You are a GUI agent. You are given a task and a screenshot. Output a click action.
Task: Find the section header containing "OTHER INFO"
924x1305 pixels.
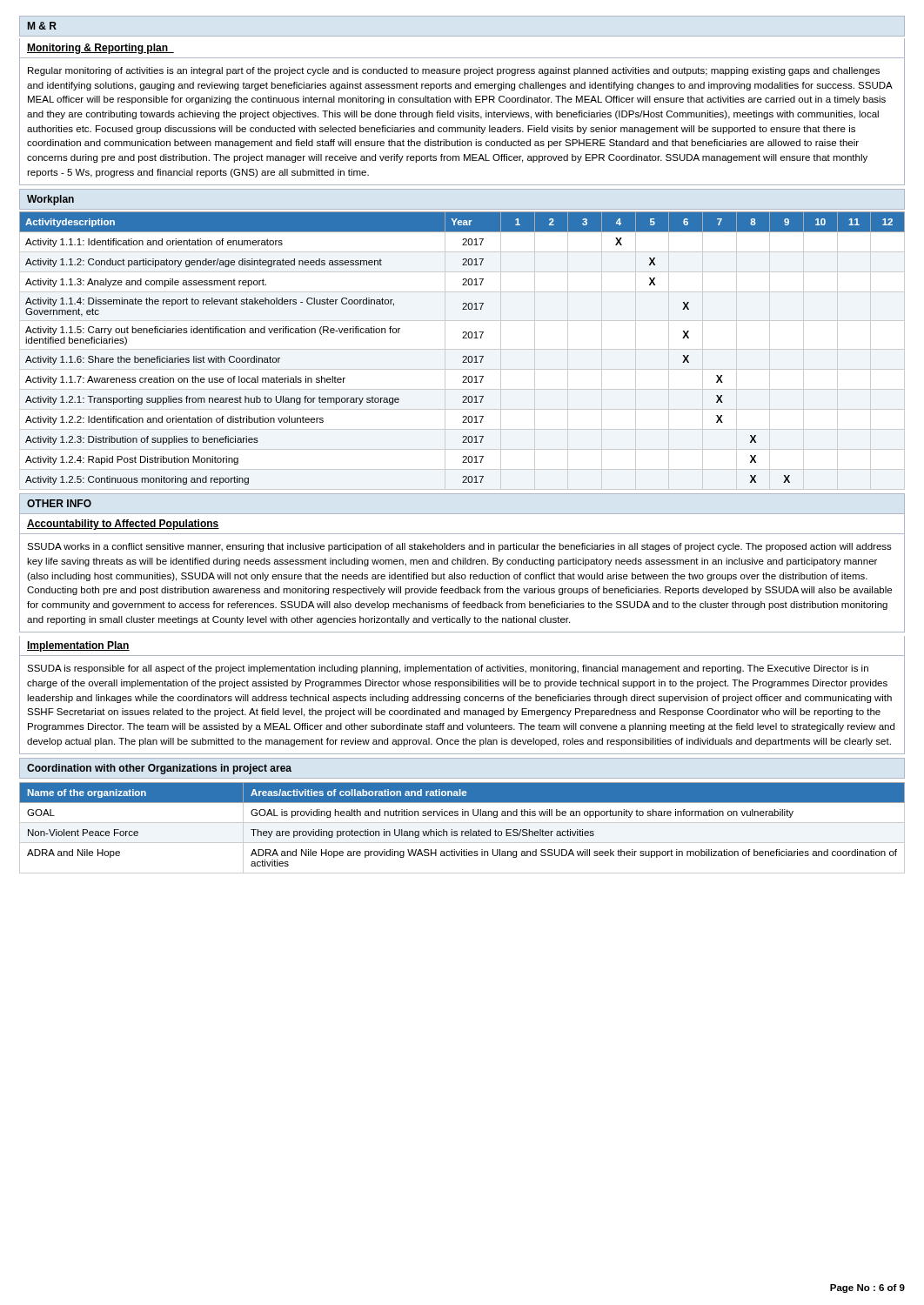(x=59, y=504)
